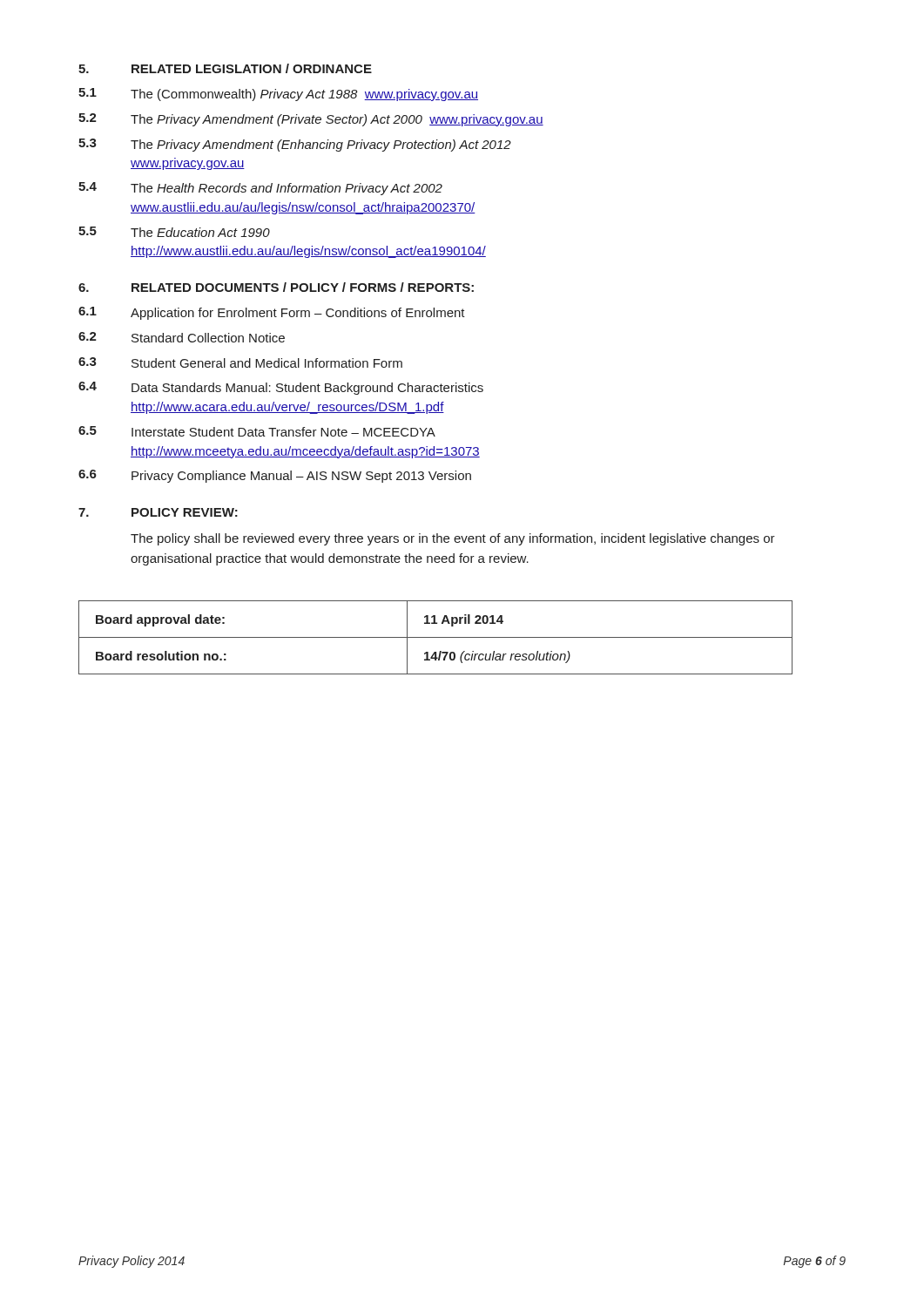Locate the list item containing "5.2 The Privacy Amendment"
The image size is (924, 1307).
click(x=311, y=119)
